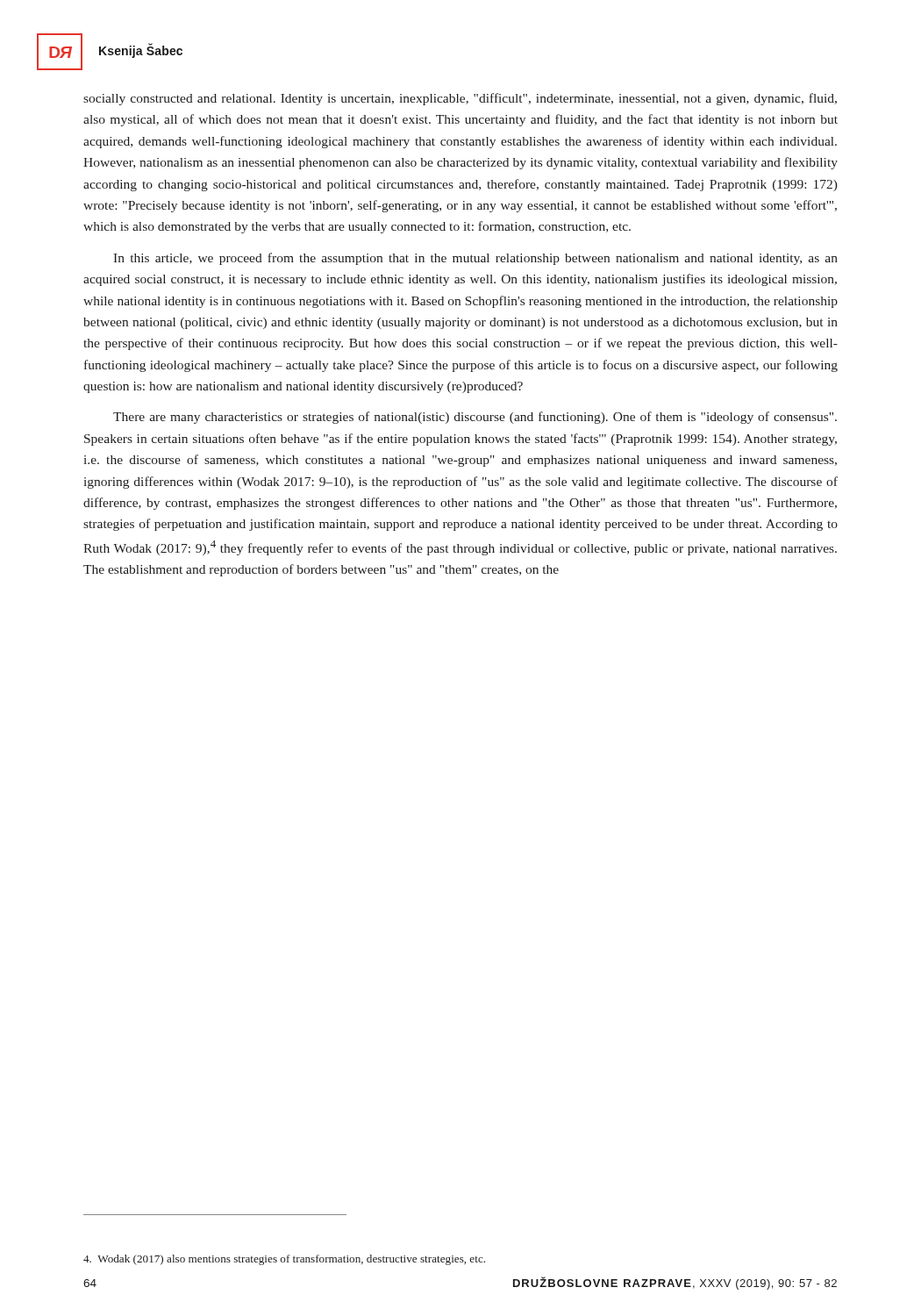The image size is (921, 1316).
Task: Click the passage that begins "There are many"
Action: point(460,493)
